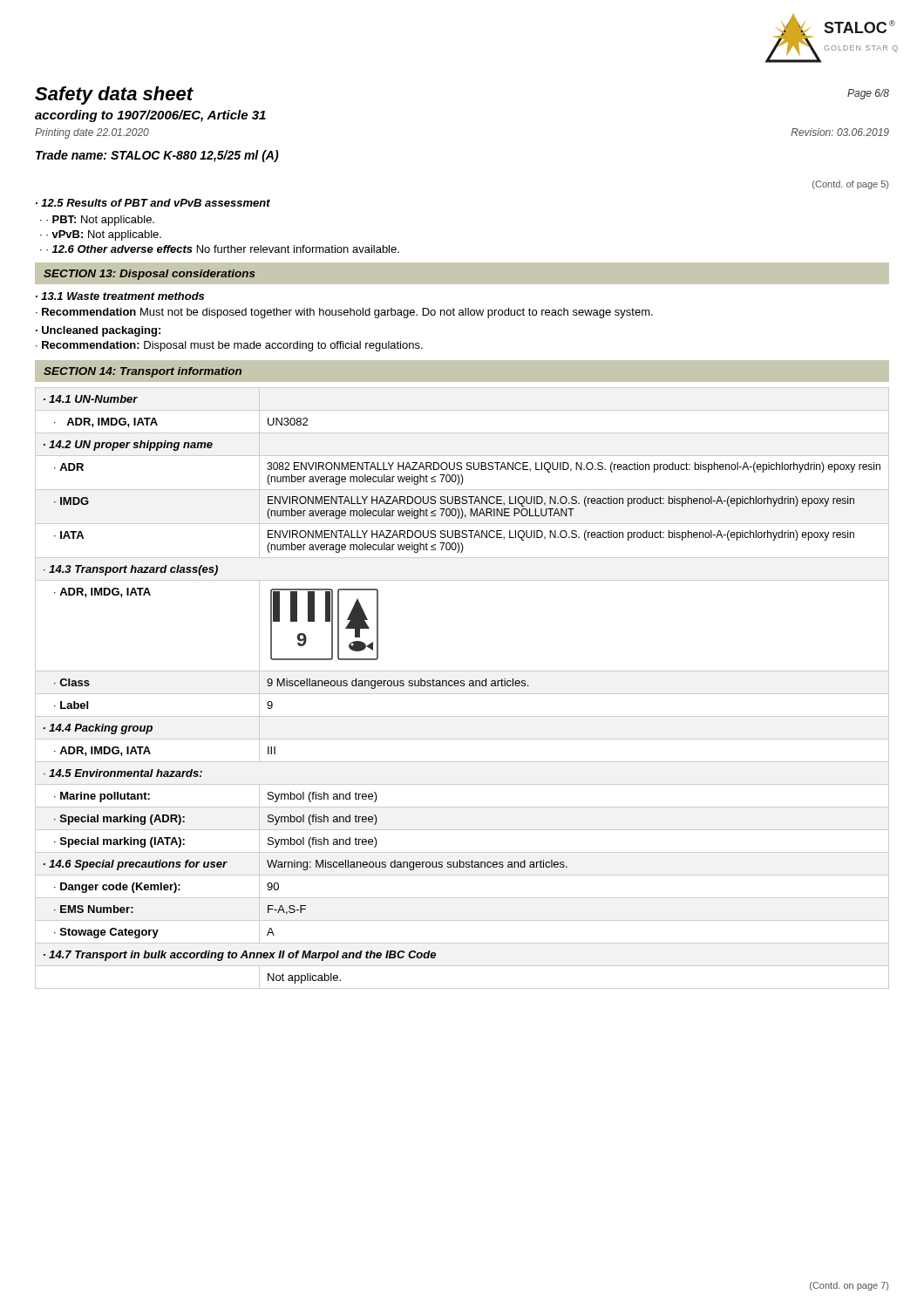
Task: Find the section header that reads "SECTION 13: Disposal considerations"
Action: tap(150, 273)
